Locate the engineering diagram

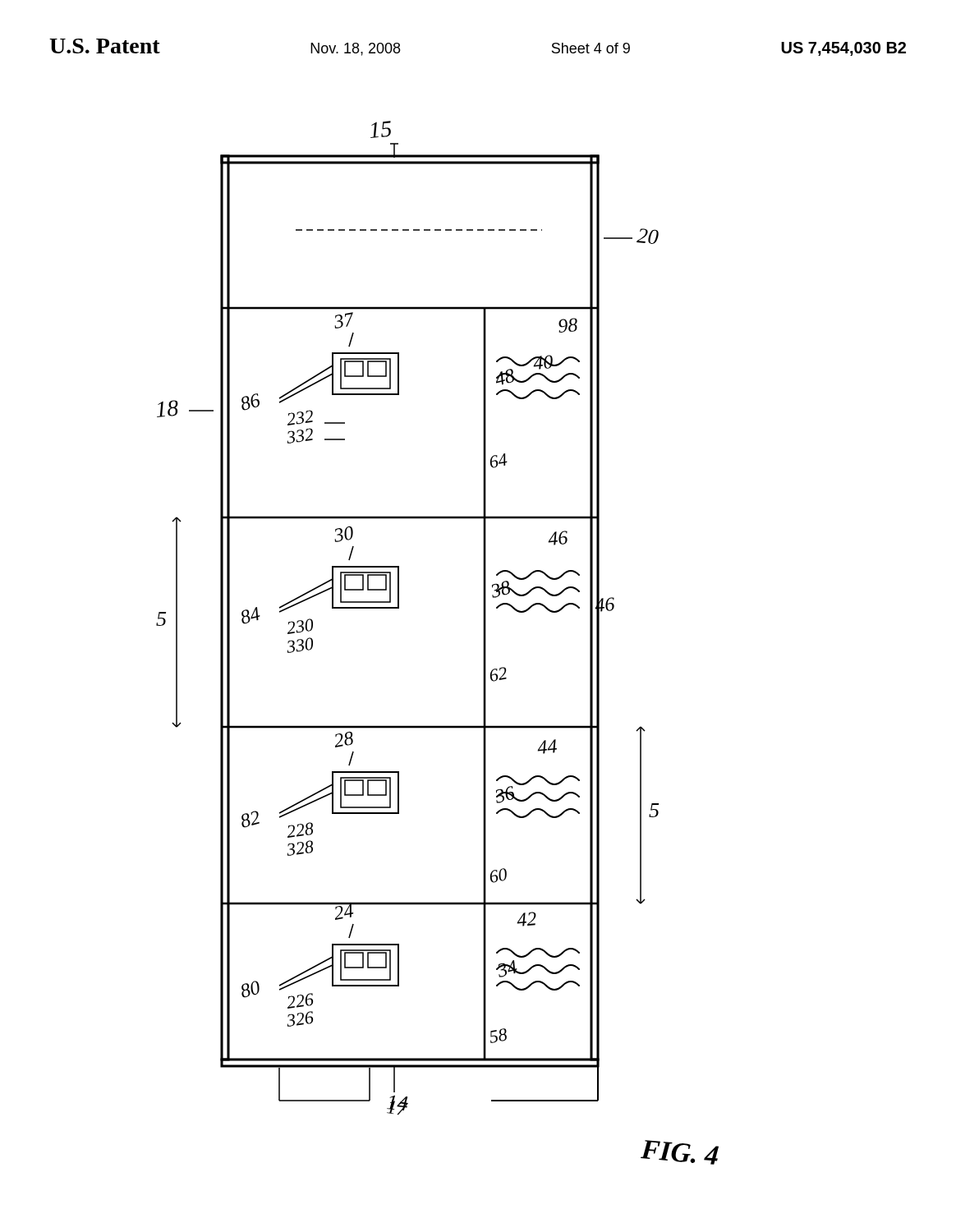478,632
